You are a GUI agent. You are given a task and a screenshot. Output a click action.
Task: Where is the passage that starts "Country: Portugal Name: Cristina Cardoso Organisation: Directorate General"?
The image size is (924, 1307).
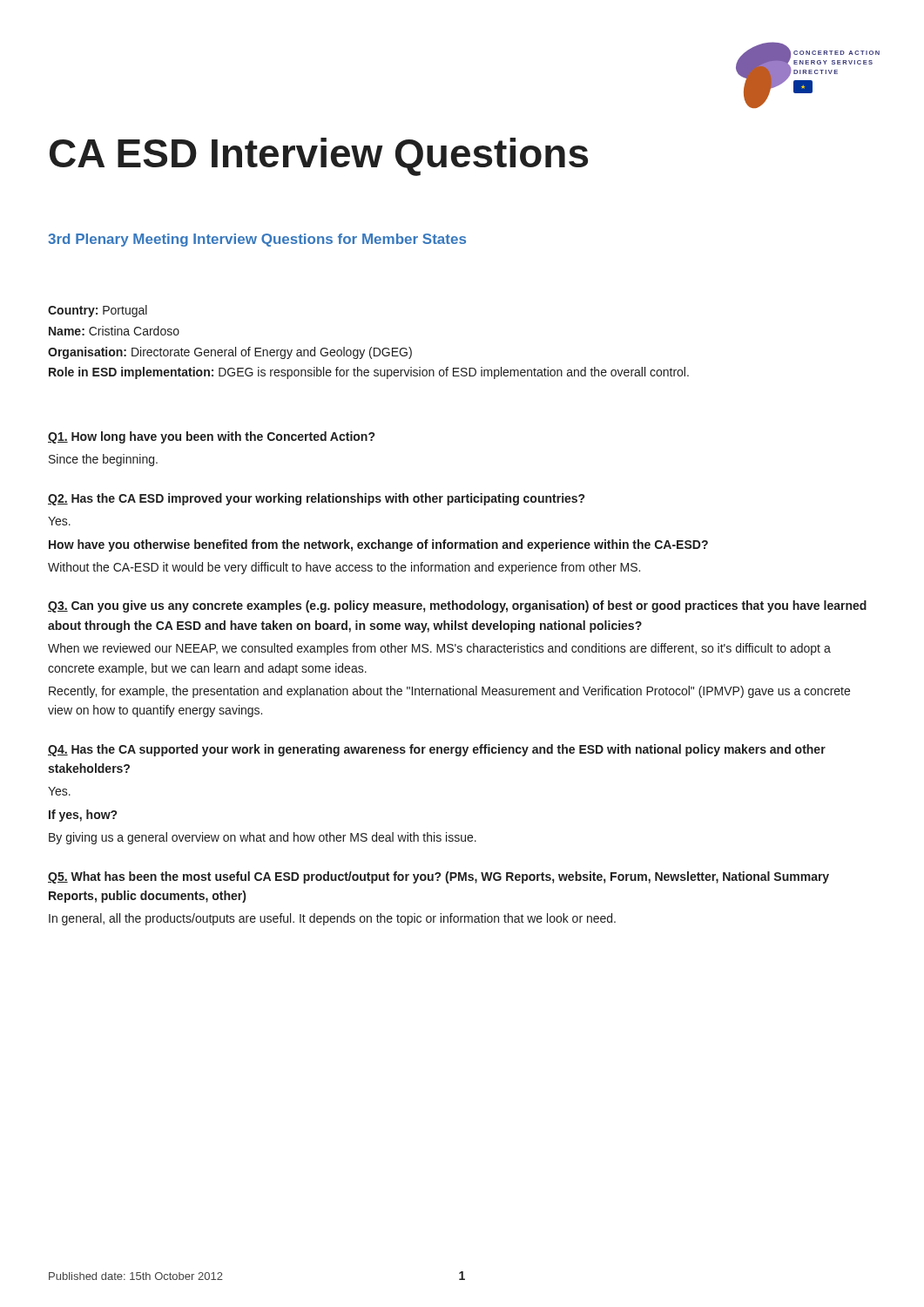tap(98, 311)
